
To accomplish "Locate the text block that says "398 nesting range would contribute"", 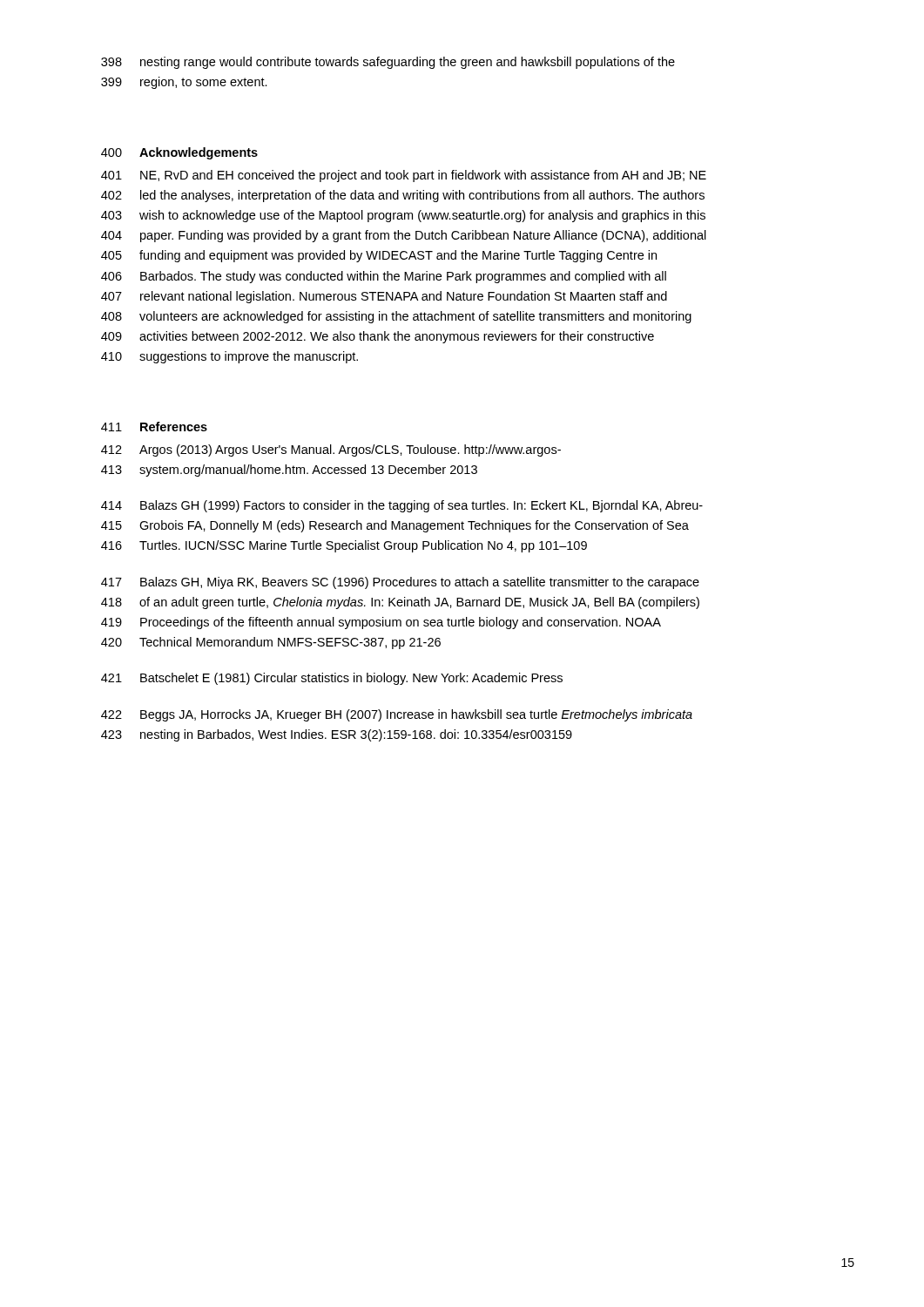I will coord(471,72).
